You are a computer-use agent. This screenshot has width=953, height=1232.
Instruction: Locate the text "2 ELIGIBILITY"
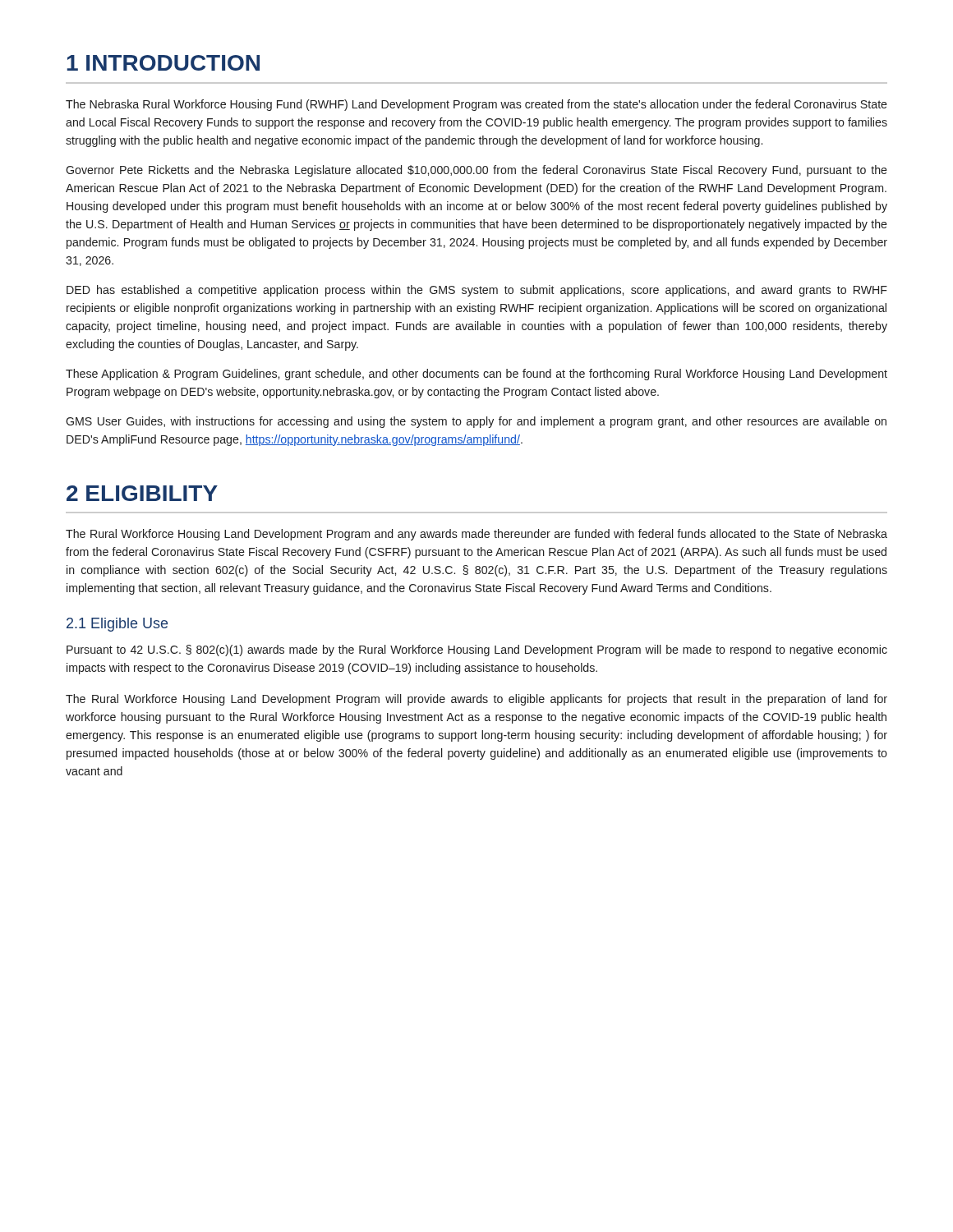tap(142, 493)
